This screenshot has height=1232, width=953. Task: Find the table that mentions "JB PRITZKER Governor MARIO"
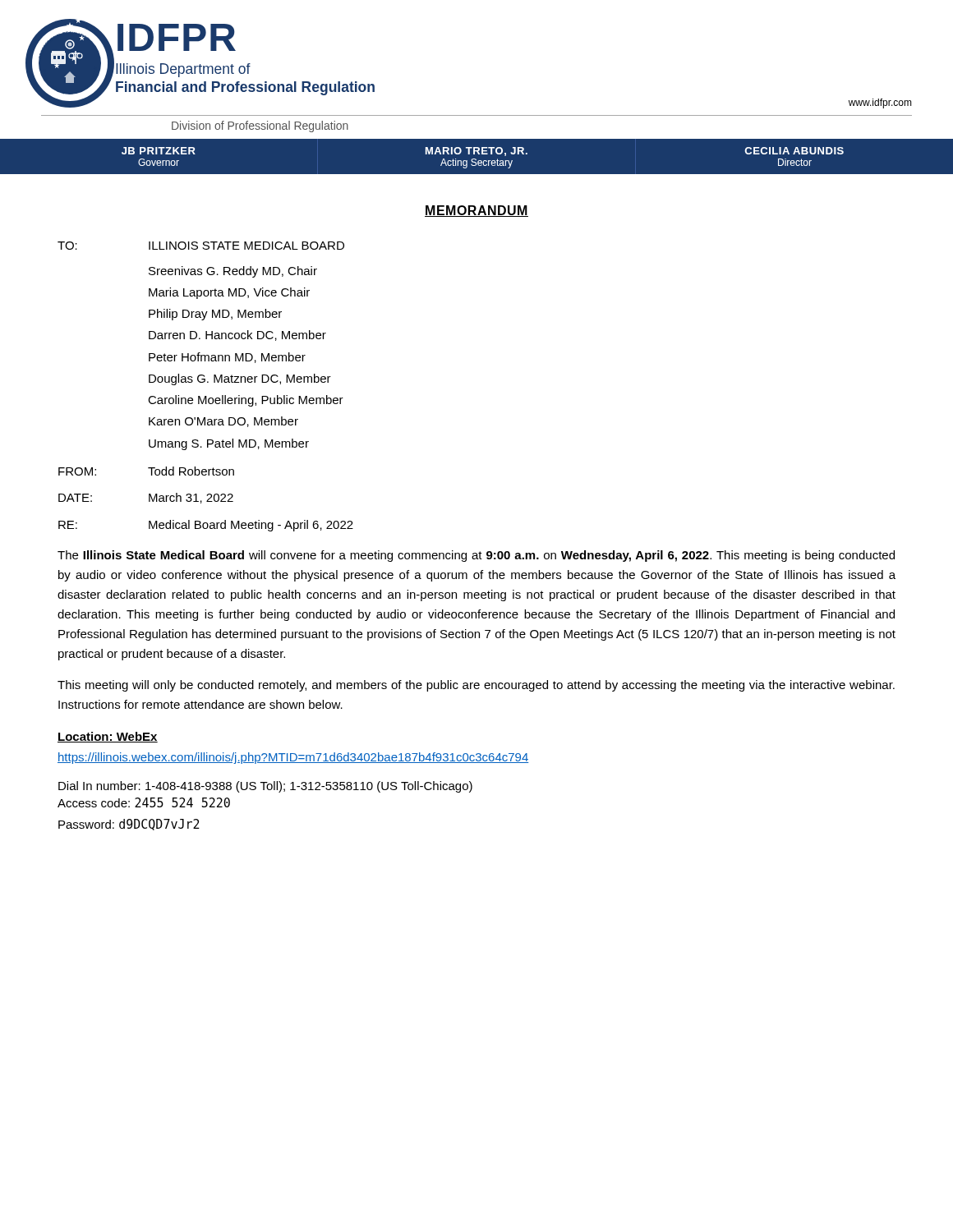(x=476, y=156)
